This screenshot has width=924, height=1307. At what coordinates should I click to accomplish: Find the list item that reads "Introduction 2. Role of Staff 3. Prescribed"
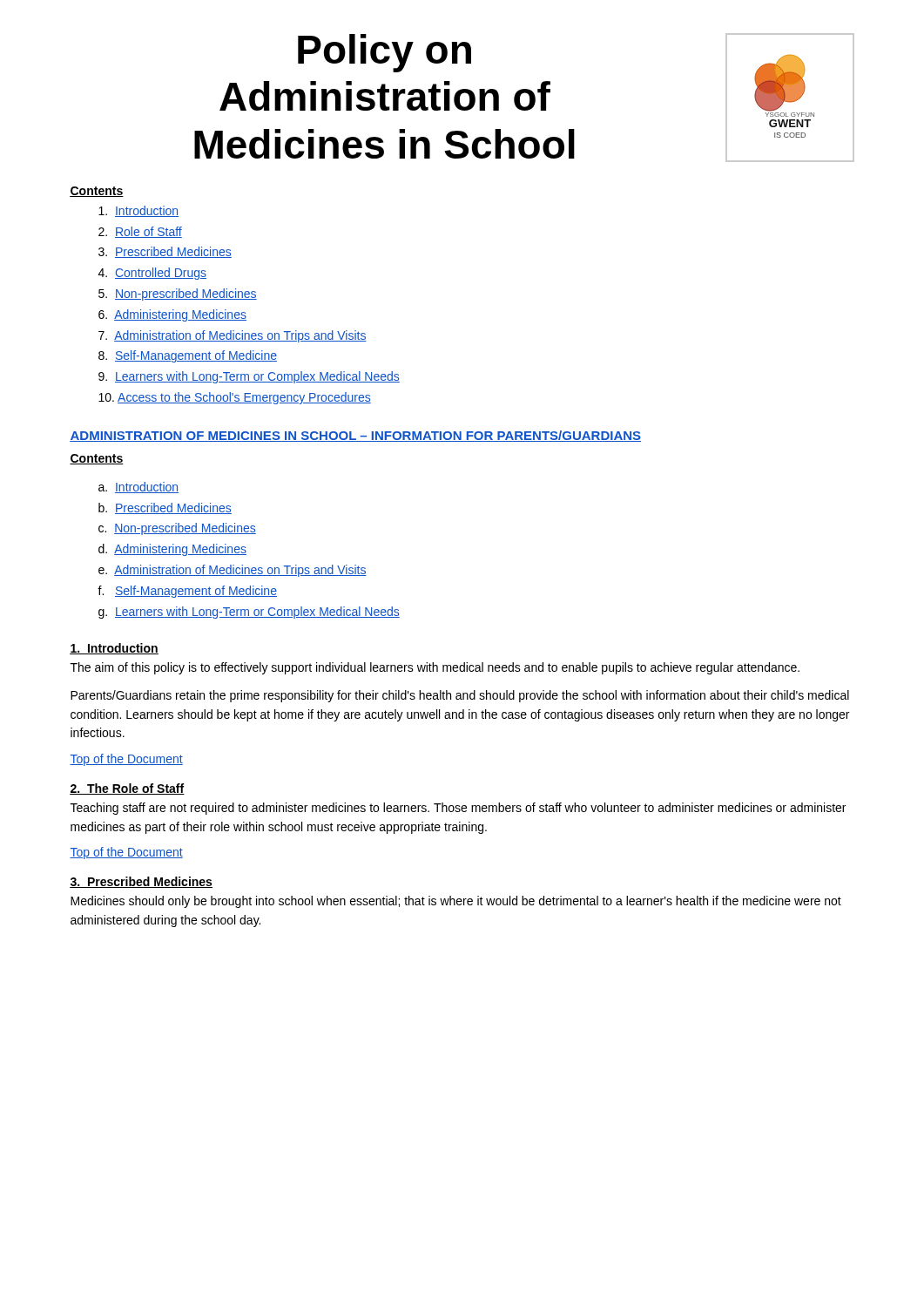click(138, 211)
